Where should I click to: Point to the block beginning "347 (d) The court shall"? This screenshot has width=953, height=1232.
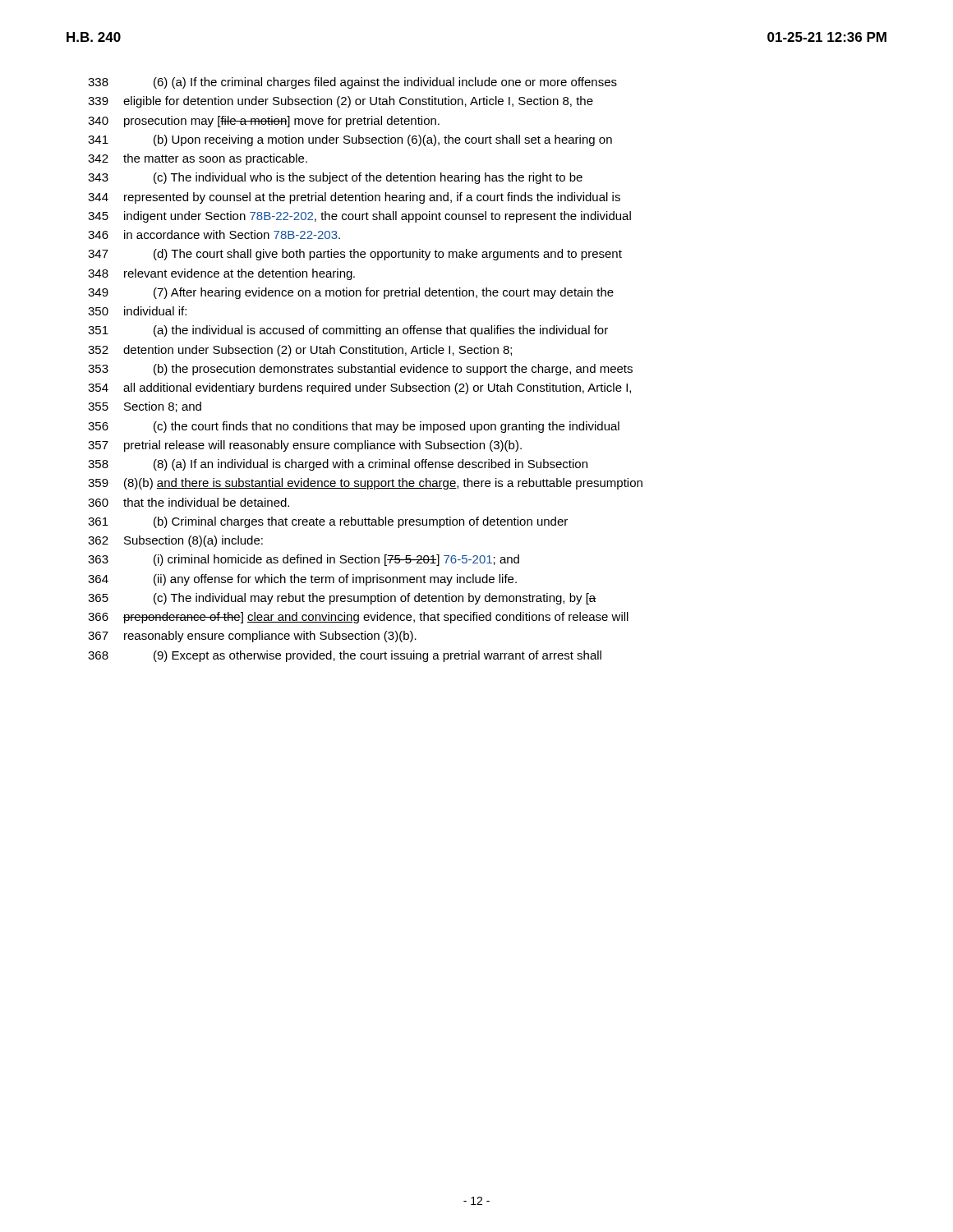click(476, 254)
